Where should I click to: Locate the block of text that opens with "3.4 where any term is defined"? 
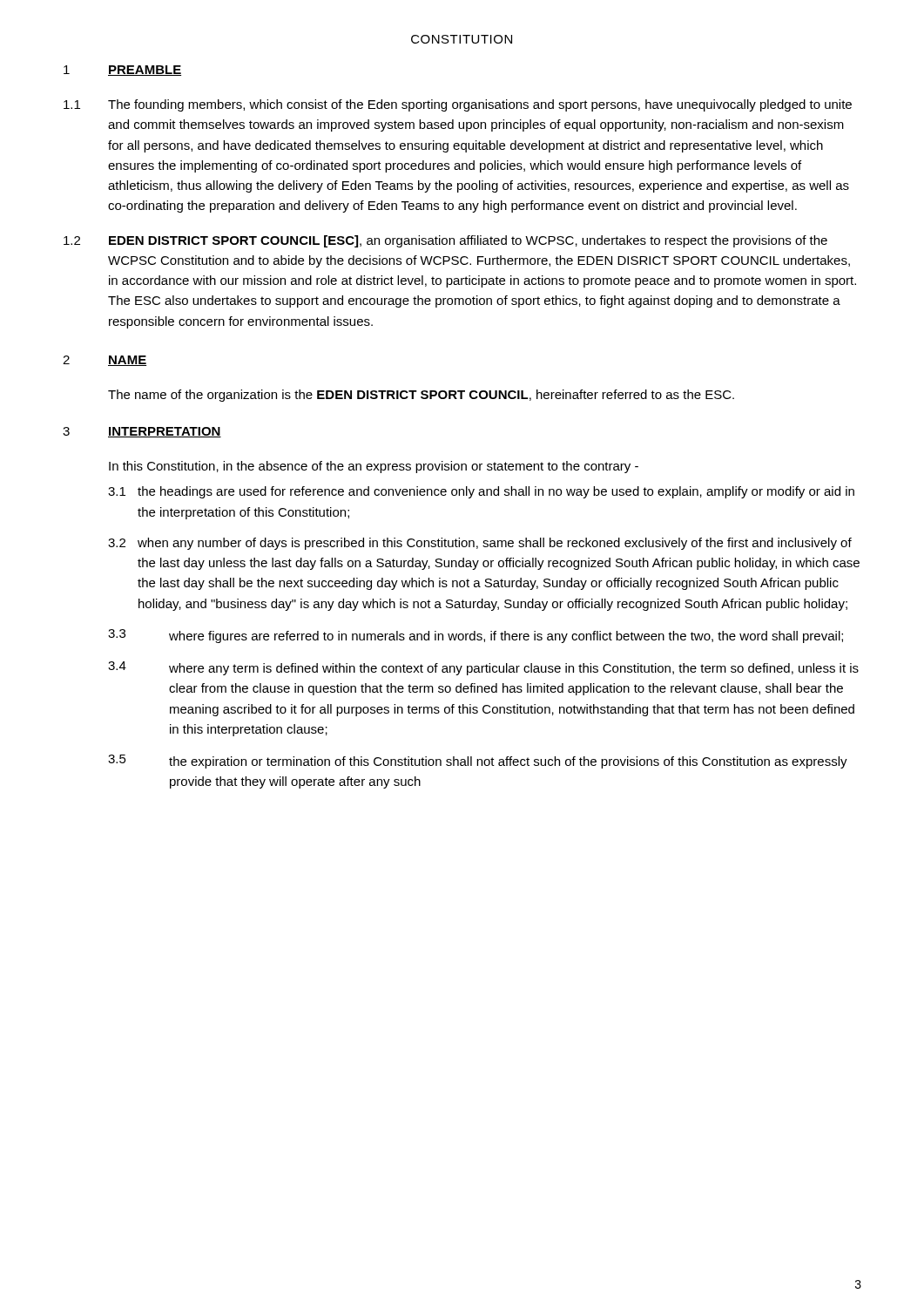point(485,698)
